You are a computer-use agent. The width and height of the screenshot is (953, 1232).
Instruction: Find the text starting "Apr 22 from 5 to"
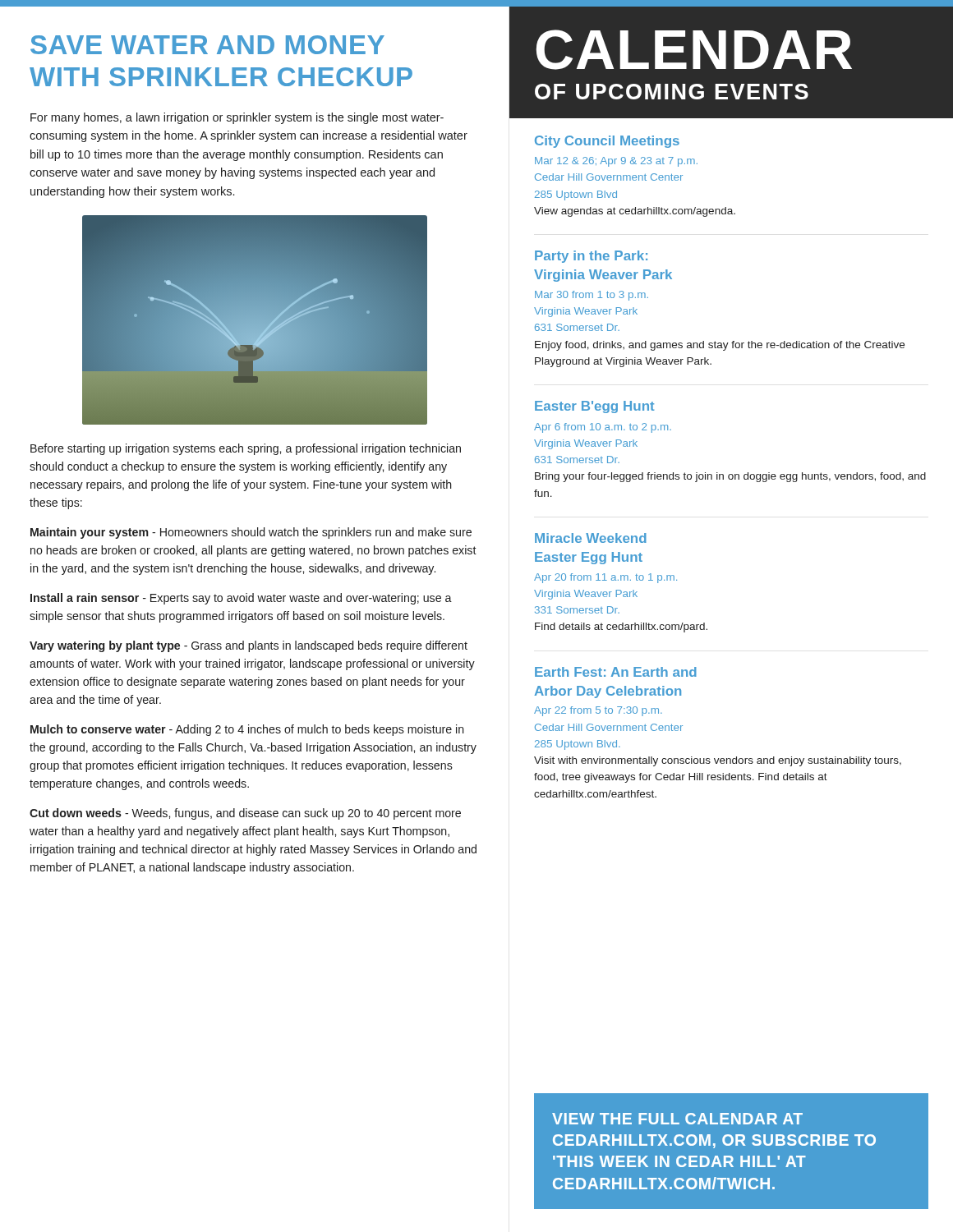pos(731,752)
